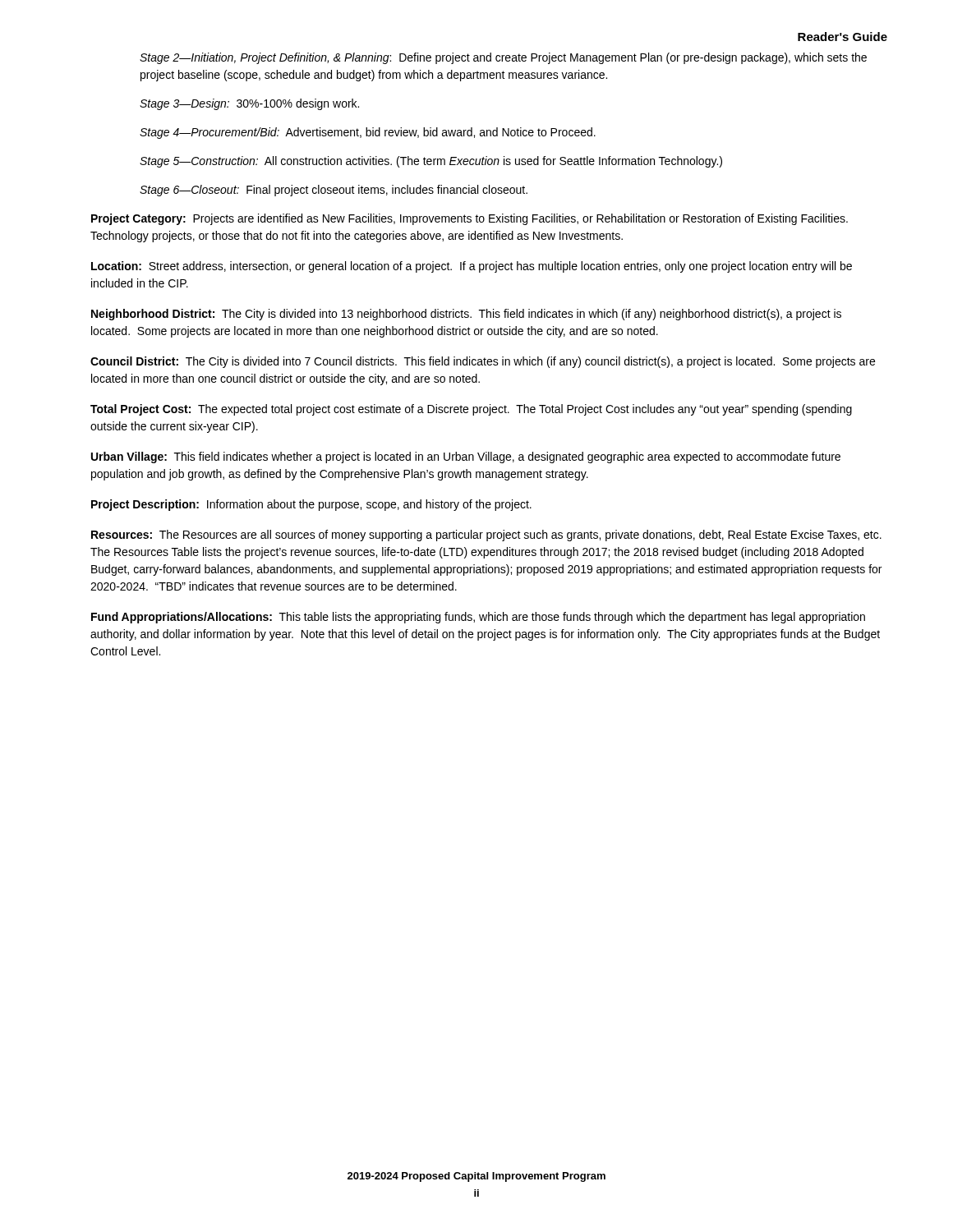Viewport: 953px width, 1232px height.
Task: Click on the text block containing "Location: Street address, intersection, or"
Action: [471, 275]
